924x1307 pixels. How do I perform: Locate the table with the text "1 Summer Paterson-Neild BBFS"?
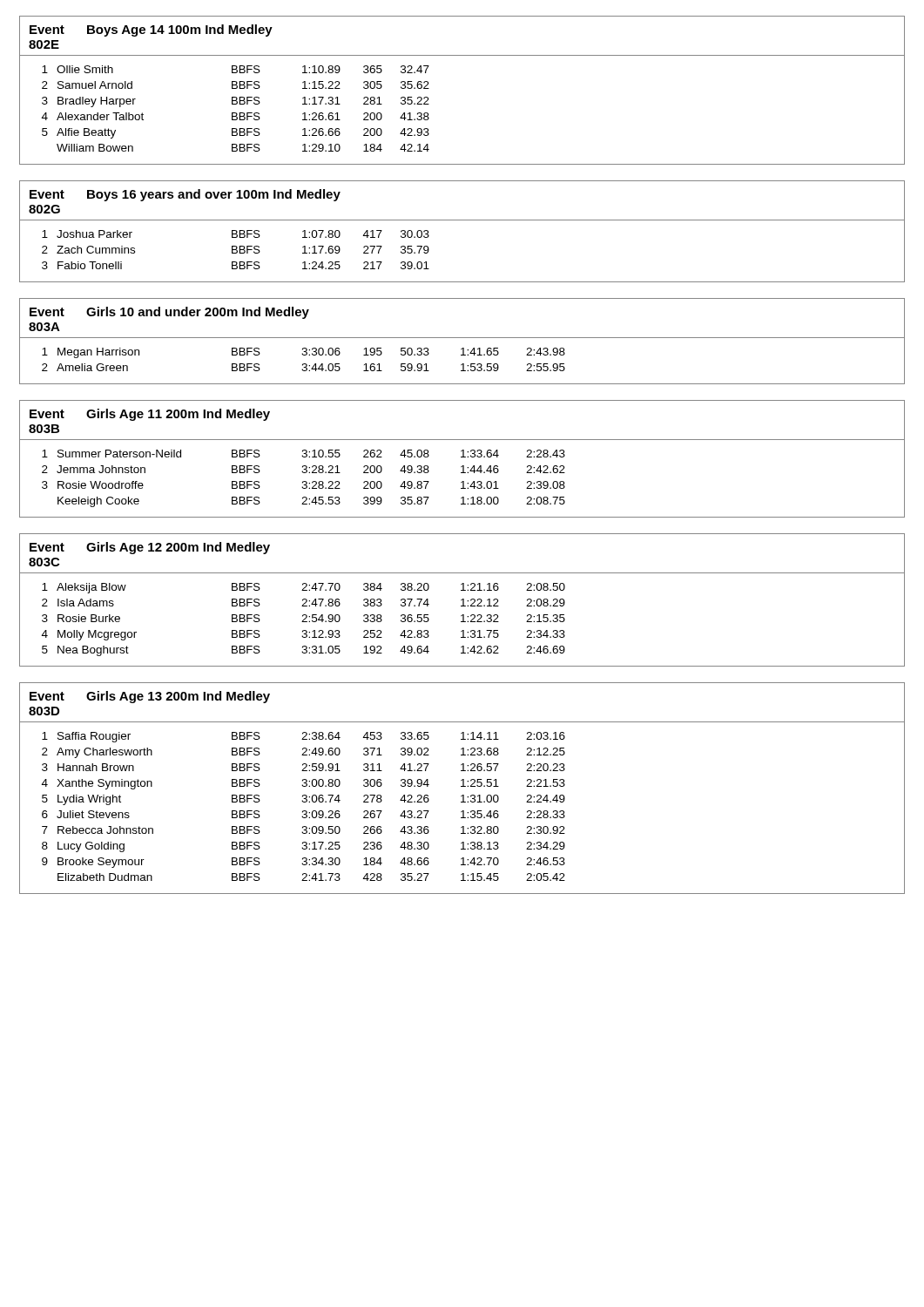coord(462,478)
